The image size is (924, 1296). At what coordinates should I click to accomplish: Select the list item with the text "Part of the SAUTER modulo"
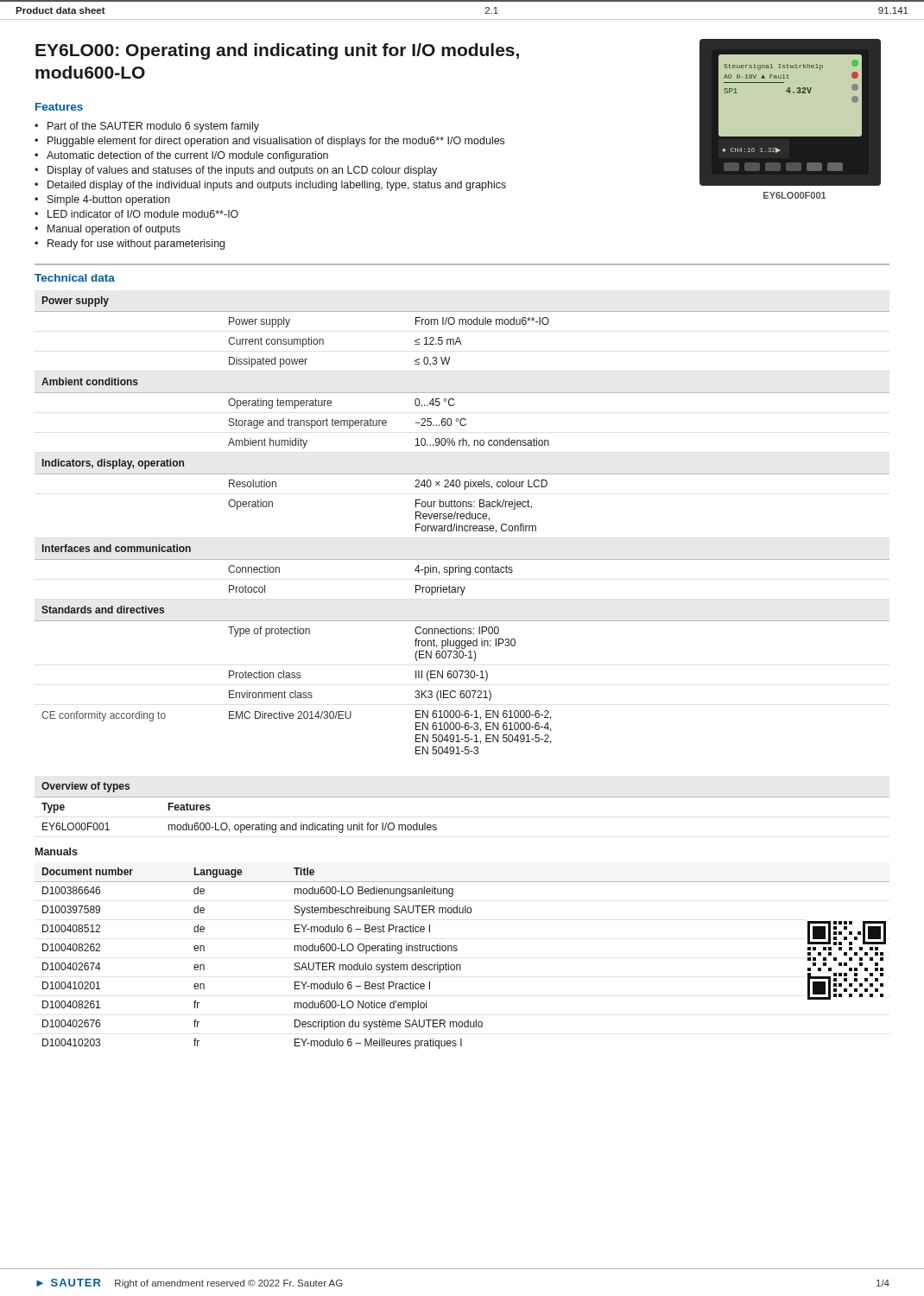(x=153, y=126)
